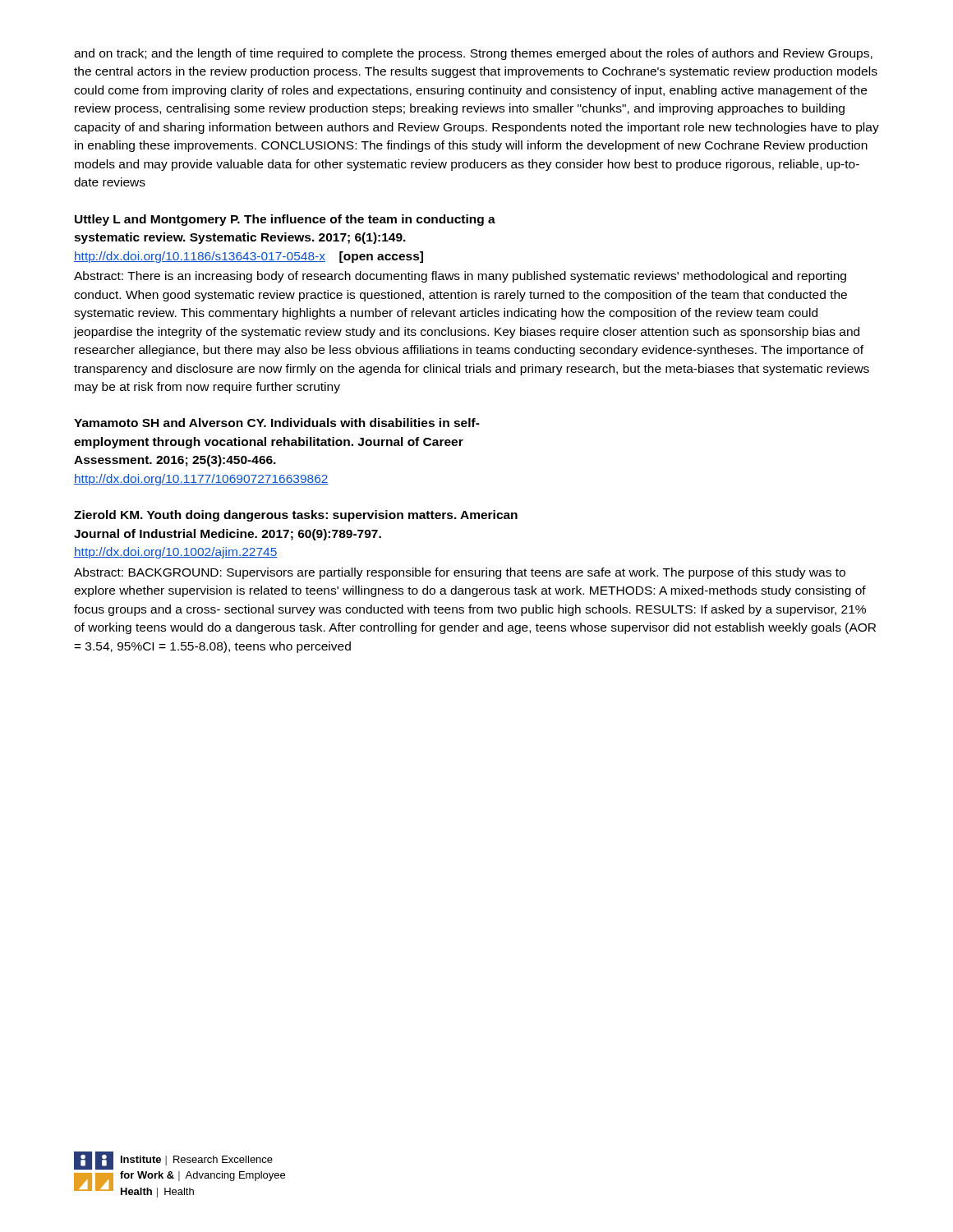This screenshot has height=1232, width=953.
Task: Locate the block of text that opens with "Uttley L and Montgomery P. The"
Action: click(476, 303)
